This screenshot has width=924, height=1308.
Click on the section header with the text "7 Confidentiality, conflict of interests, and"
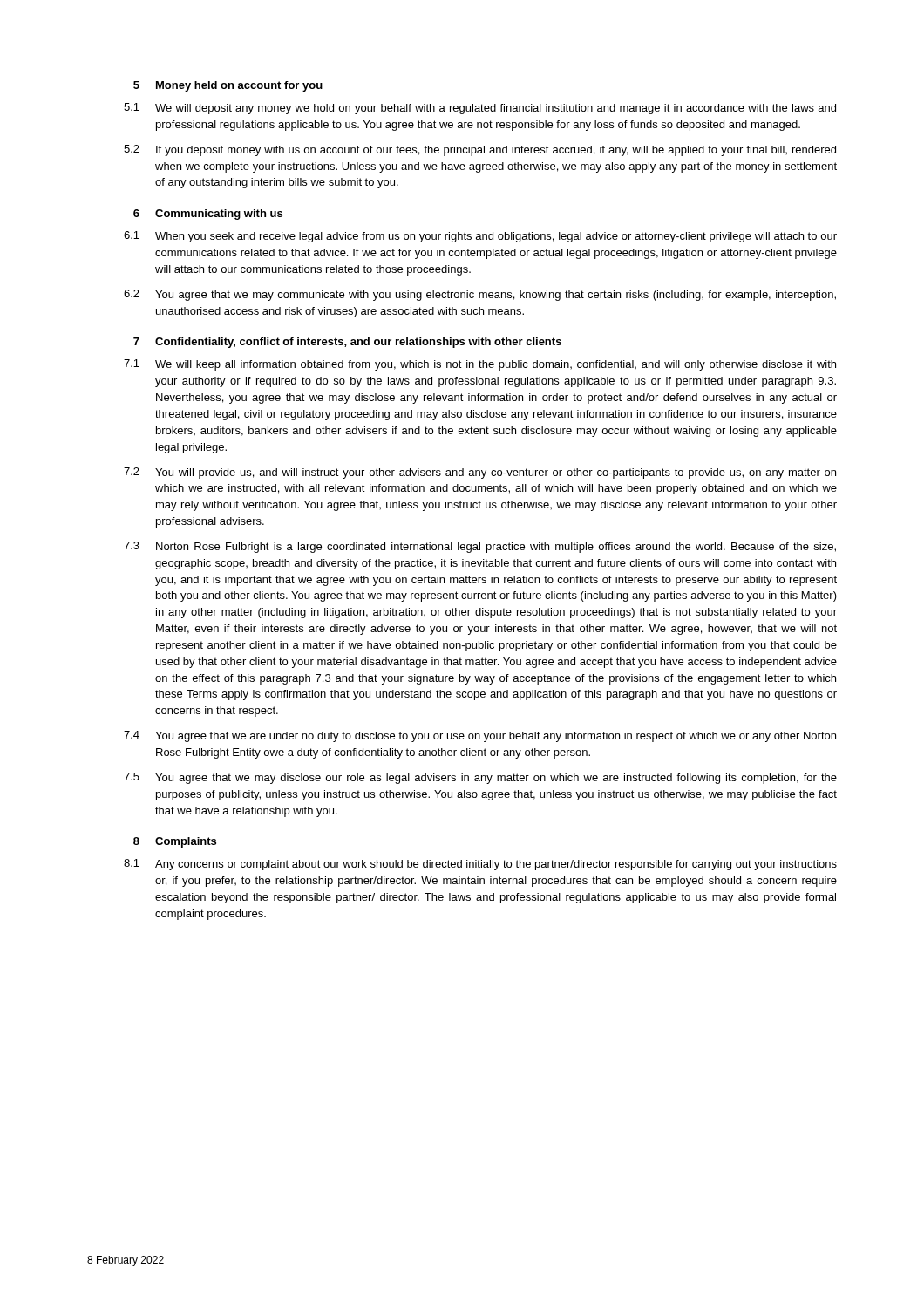click(324, 342)
